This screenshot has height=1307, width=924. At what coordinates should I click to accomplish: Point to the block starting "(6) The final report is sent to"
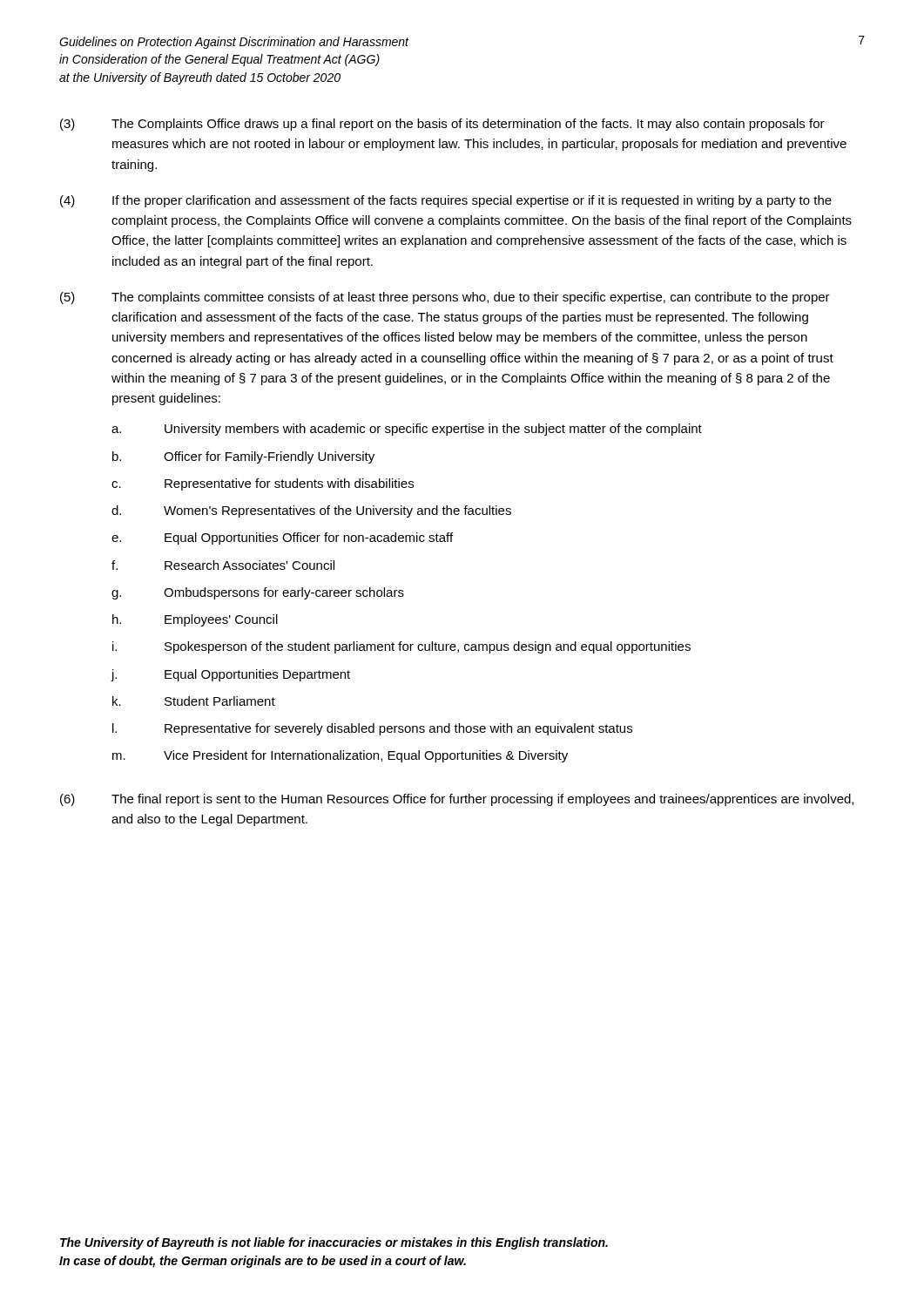[460, 808]
